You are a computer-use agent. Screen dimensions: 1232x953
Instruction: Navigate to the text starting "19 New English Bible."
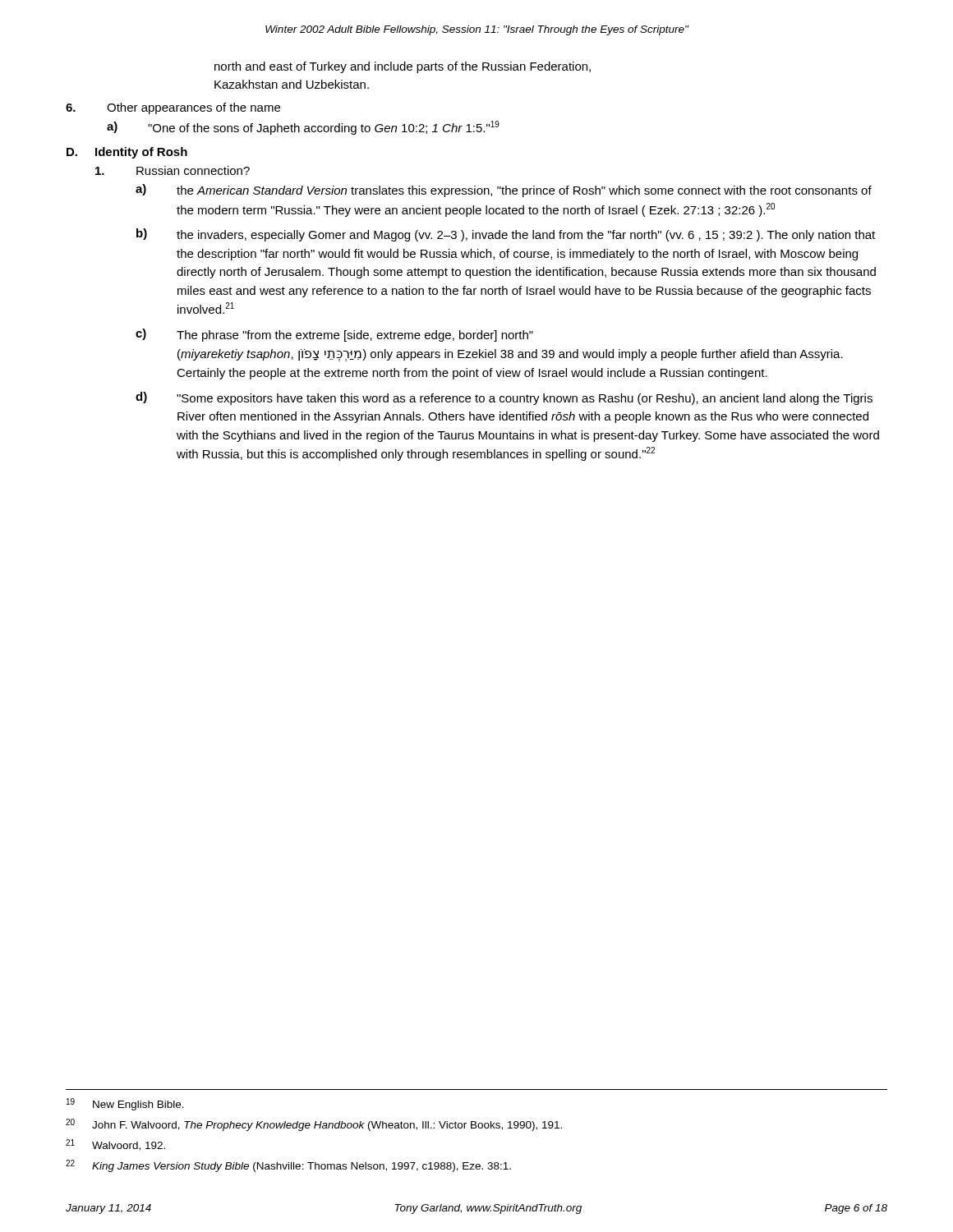click(125, 1105)
